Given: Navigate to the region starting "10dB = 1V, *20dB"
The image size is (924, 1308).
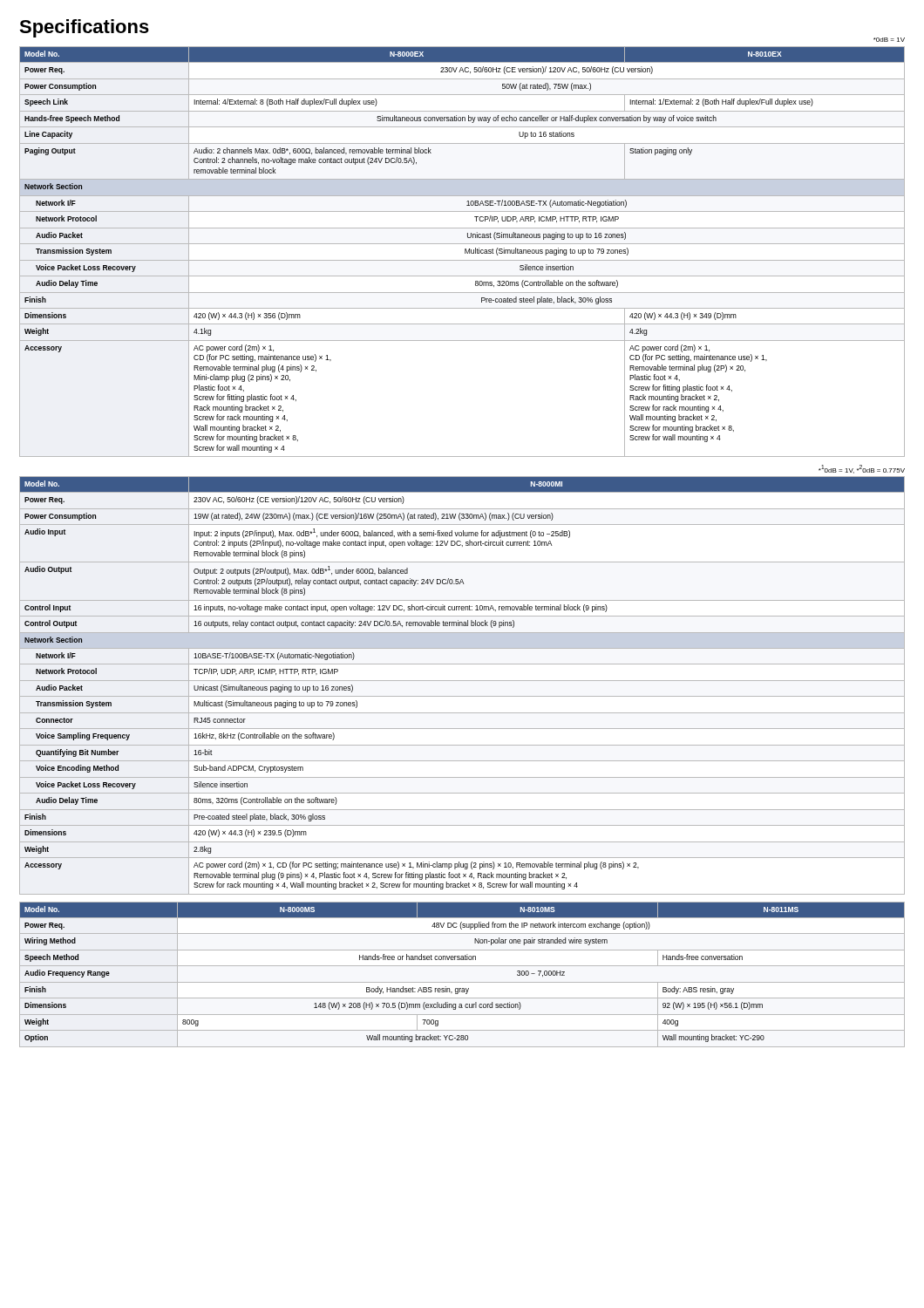Looking at the screenshot, I should tap(862, 469).
